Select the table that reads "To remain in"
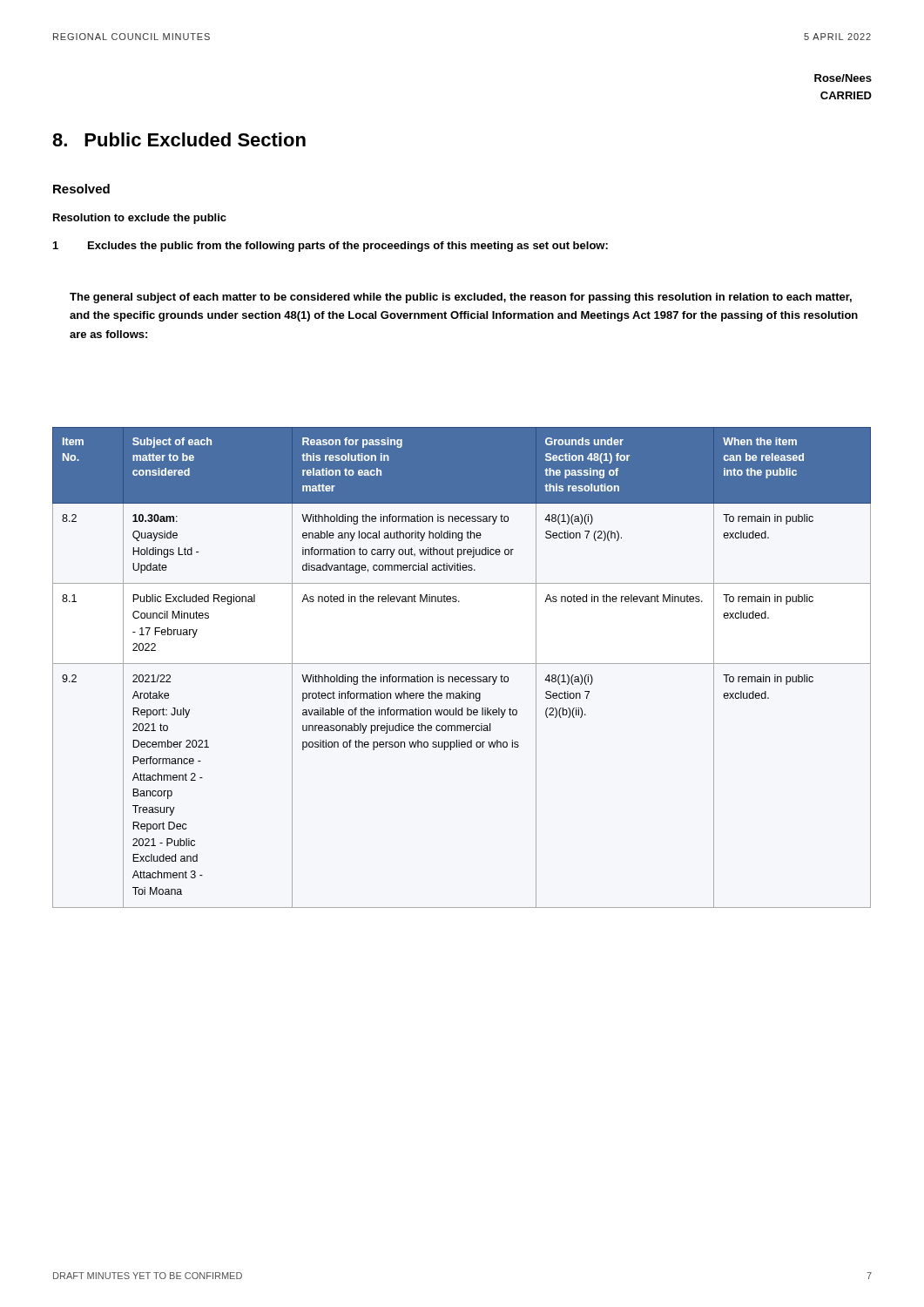The width and height of the screenshot is (924, 1307). (462, 667)
